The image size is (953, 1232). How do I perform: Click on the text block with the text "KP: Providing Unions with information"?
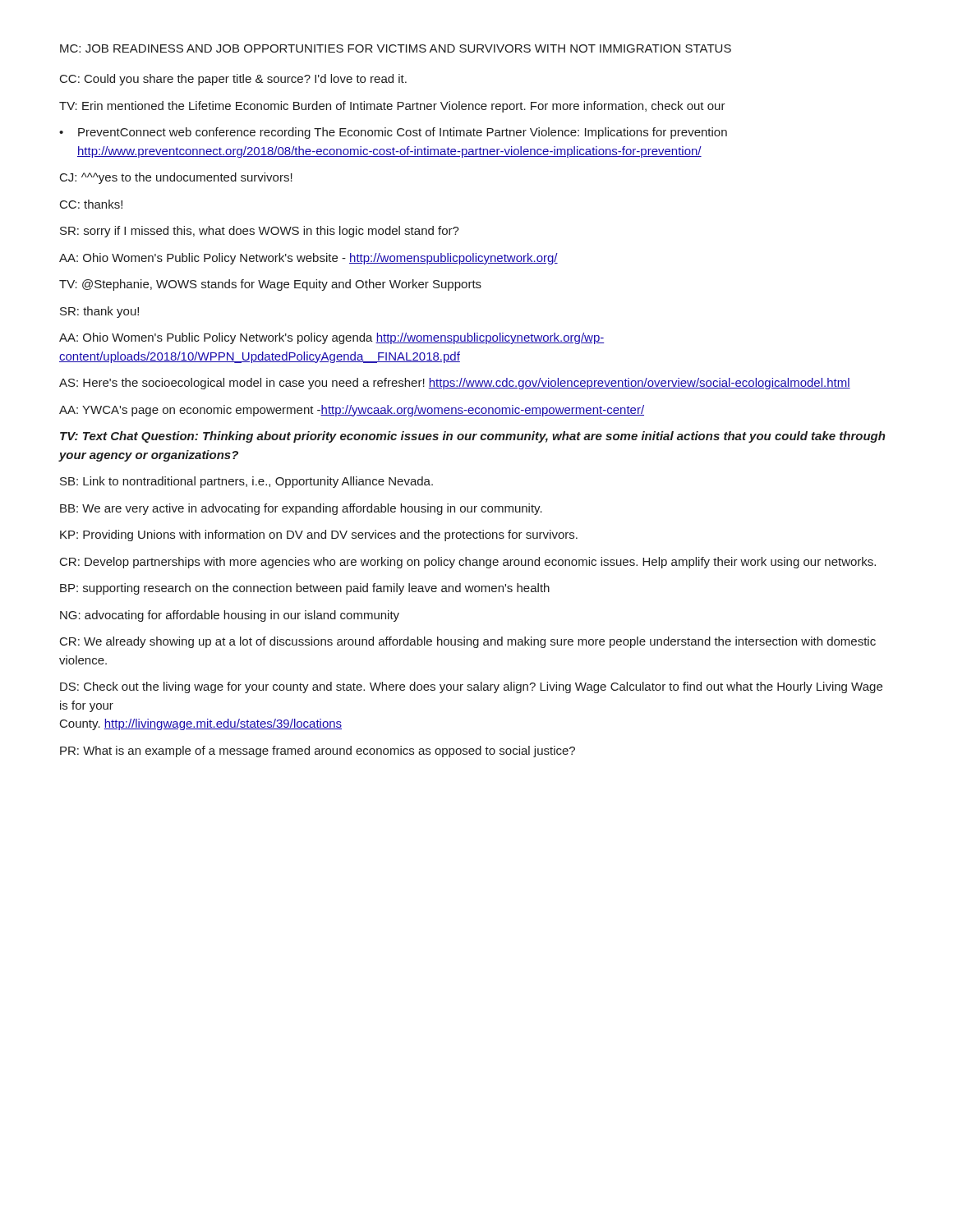pyautogui.click(x=319, y=534)
